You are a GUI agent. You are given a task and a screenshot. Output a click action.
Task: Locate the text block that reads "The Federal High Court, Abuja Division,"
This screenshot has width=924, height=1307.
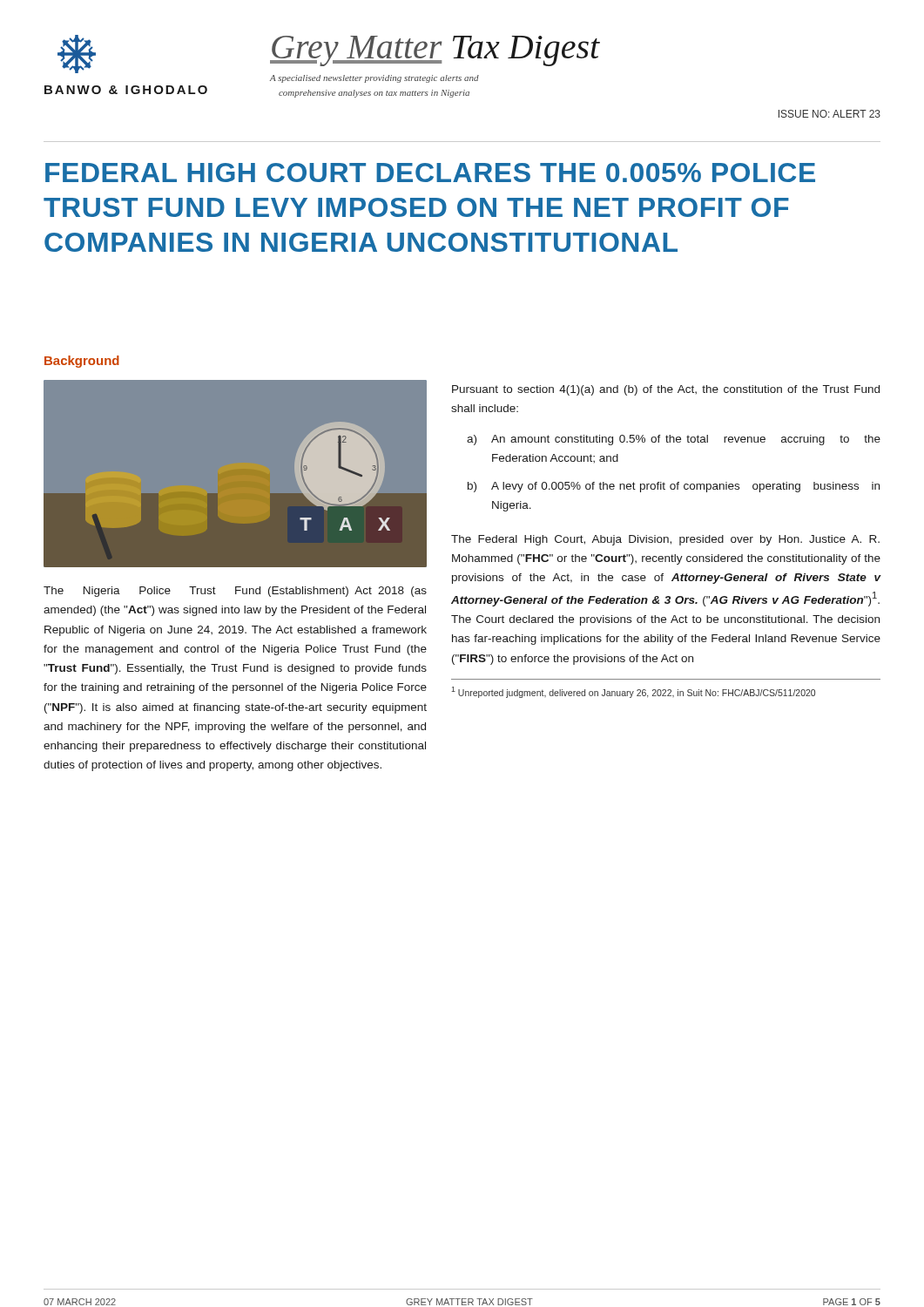pyautogui.click(x=666, y=599)
